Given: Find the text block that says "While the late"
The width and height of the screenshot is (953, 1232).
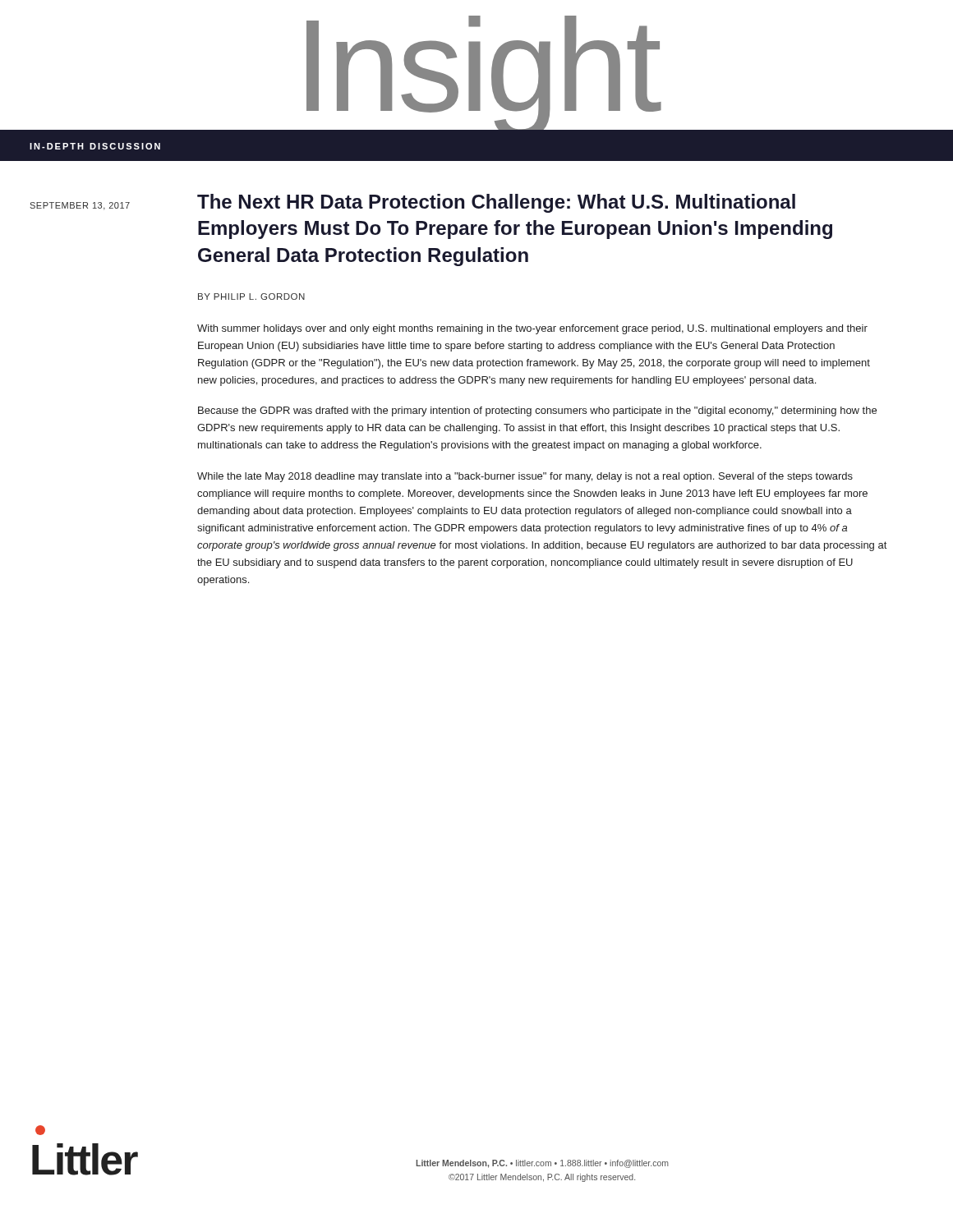Looking at the screenshot, I should coord(542,527).
